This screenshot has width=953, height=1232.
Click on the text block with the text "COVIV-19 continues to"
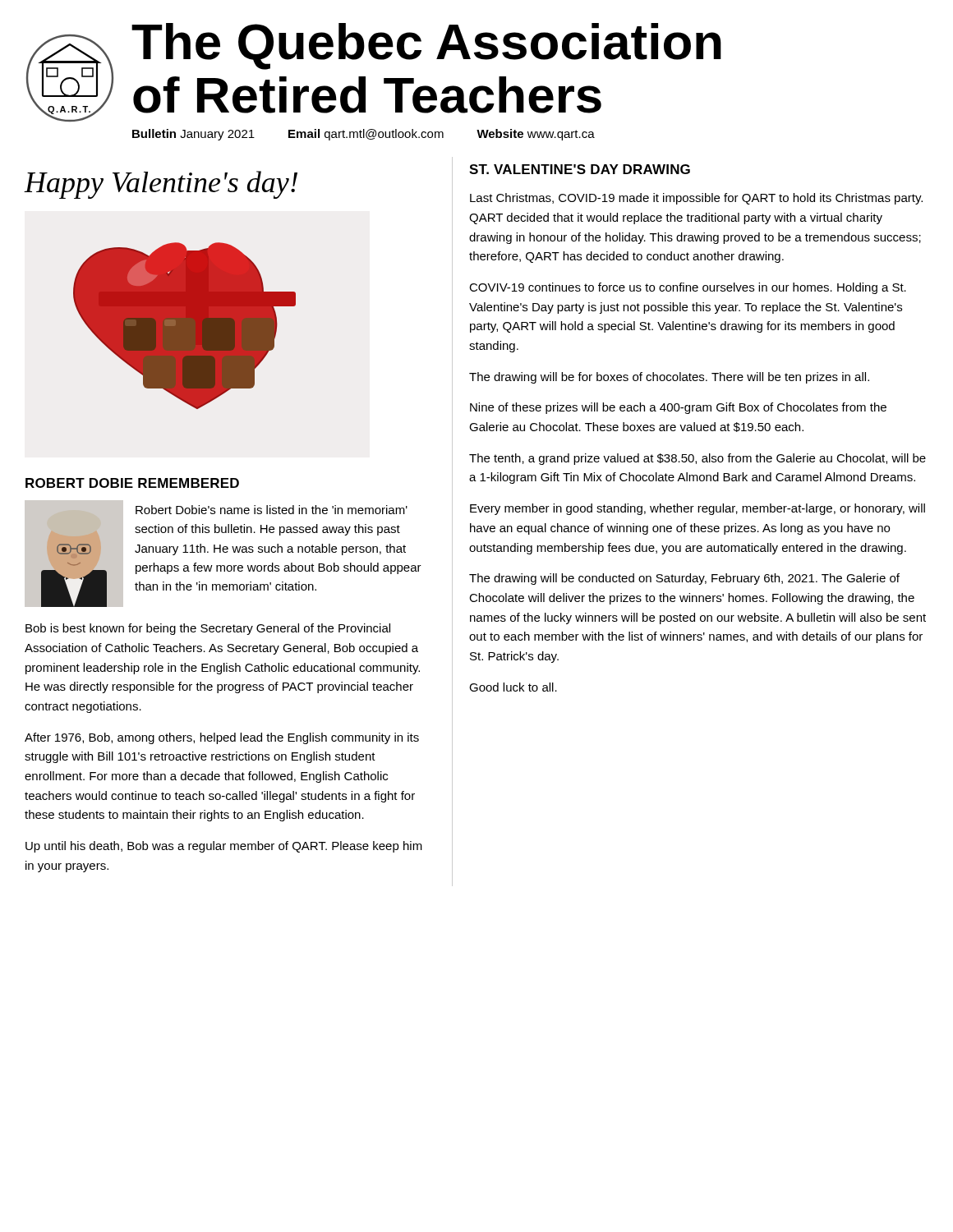(x=688, y=316)
